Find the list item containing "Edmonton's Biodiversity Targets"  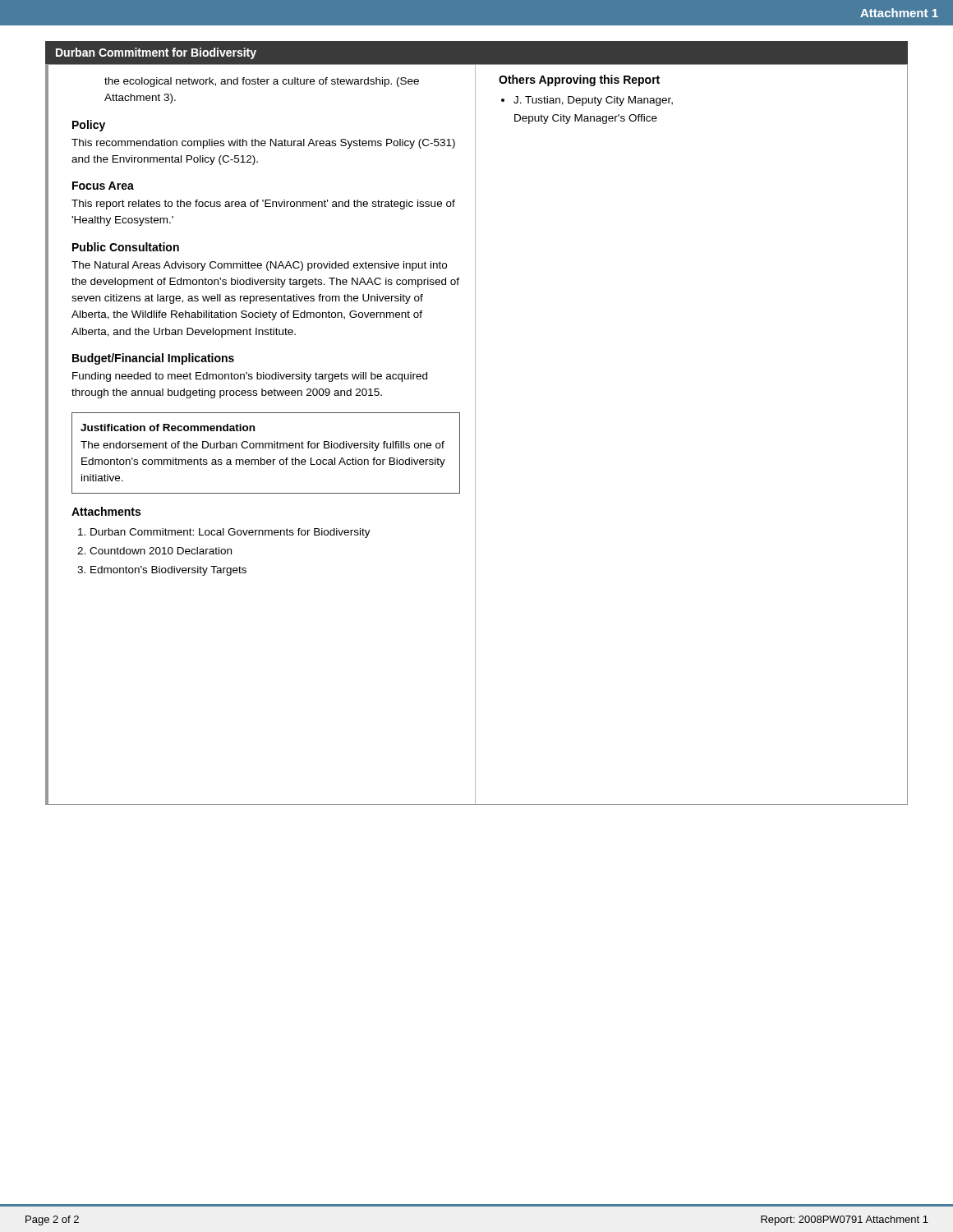click(x=168, y=570)
